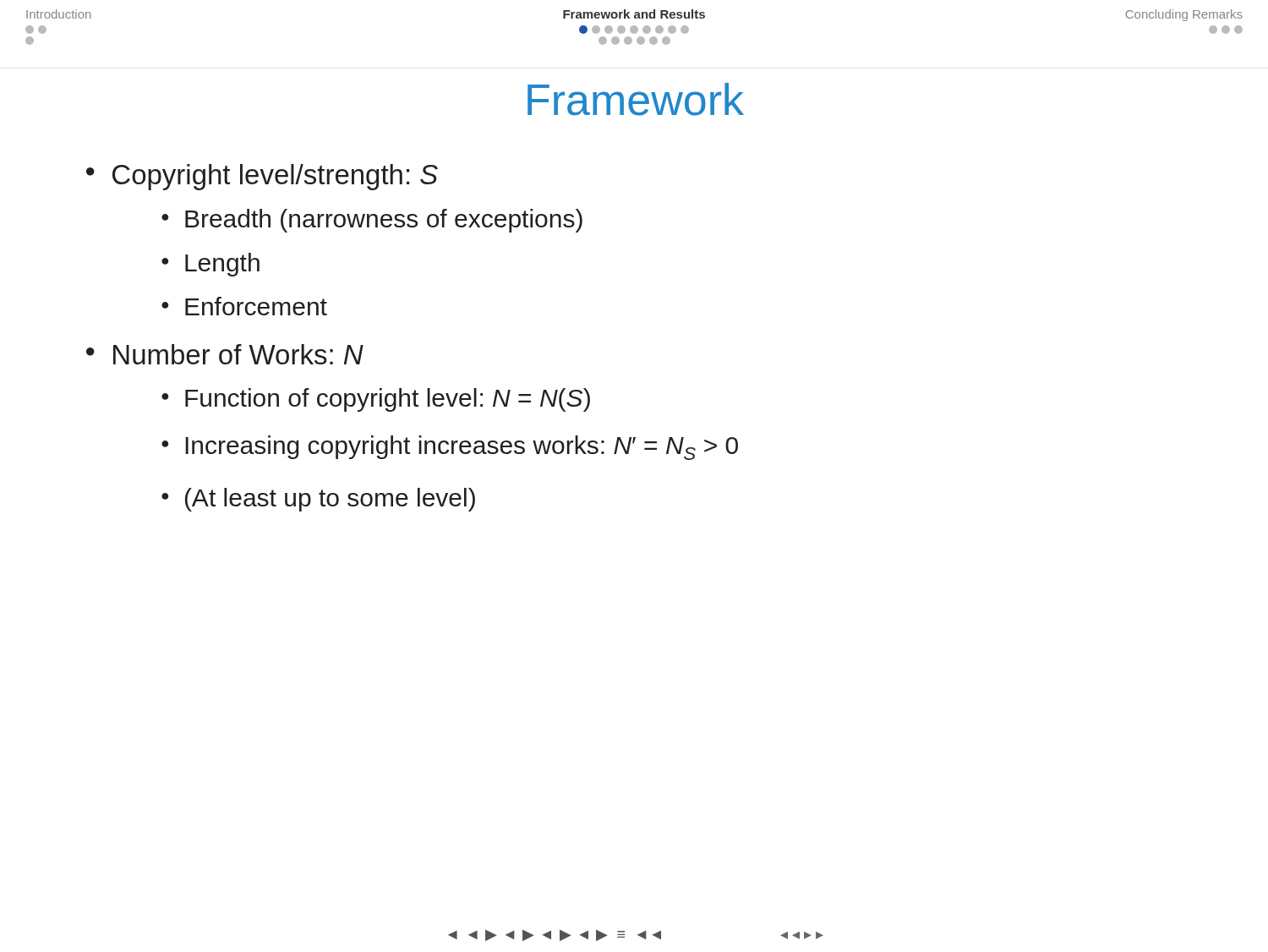The height and width of the screenshot is (952, 1268).
Task: Click on the list item that says "● Enforcement"
Action: pyautogui.click(x=244, y=307)
